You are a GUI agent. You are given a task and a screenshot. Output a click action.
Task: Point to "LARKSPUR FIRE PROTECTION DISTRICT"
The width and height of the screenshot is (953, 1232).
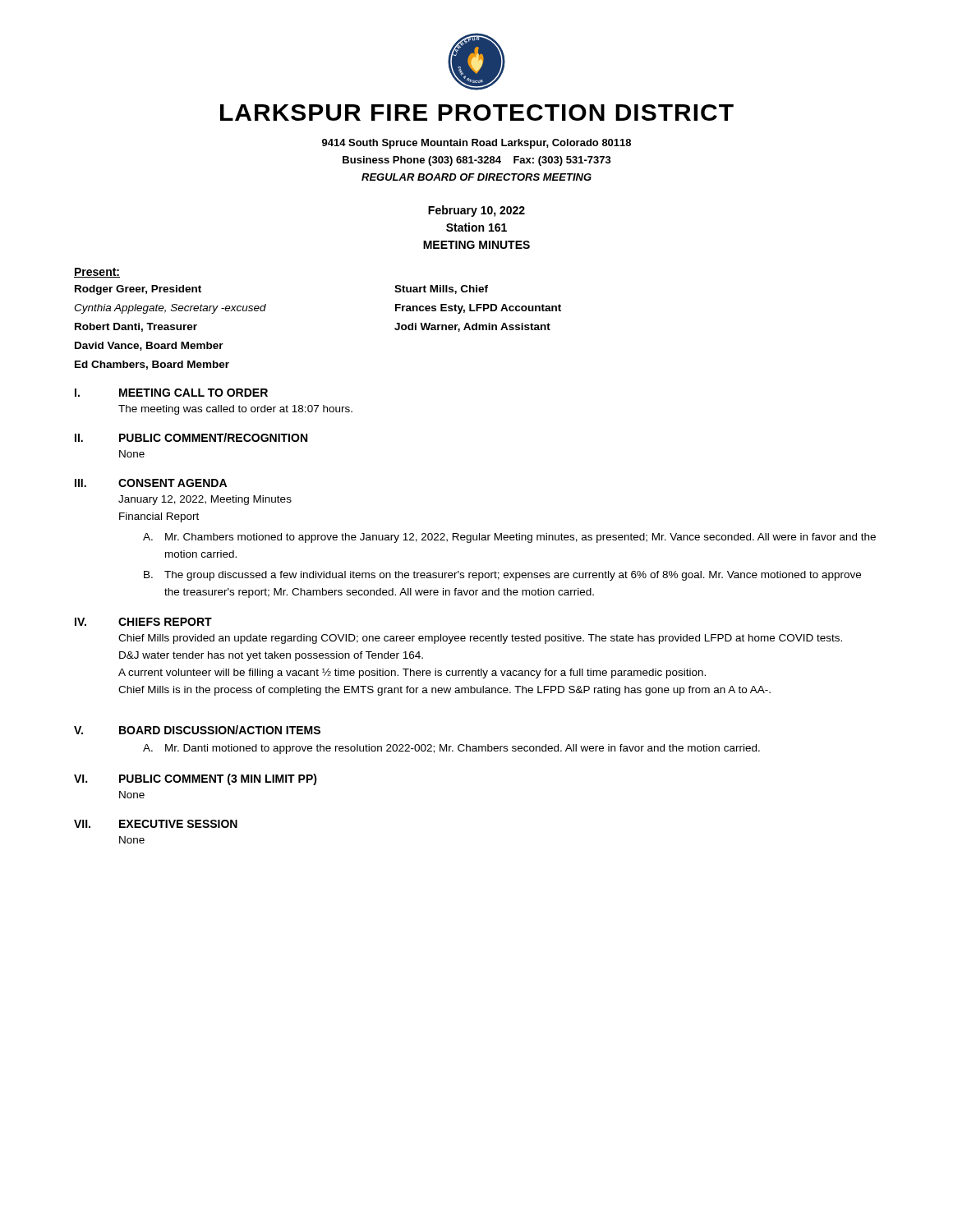pos(476,112)
